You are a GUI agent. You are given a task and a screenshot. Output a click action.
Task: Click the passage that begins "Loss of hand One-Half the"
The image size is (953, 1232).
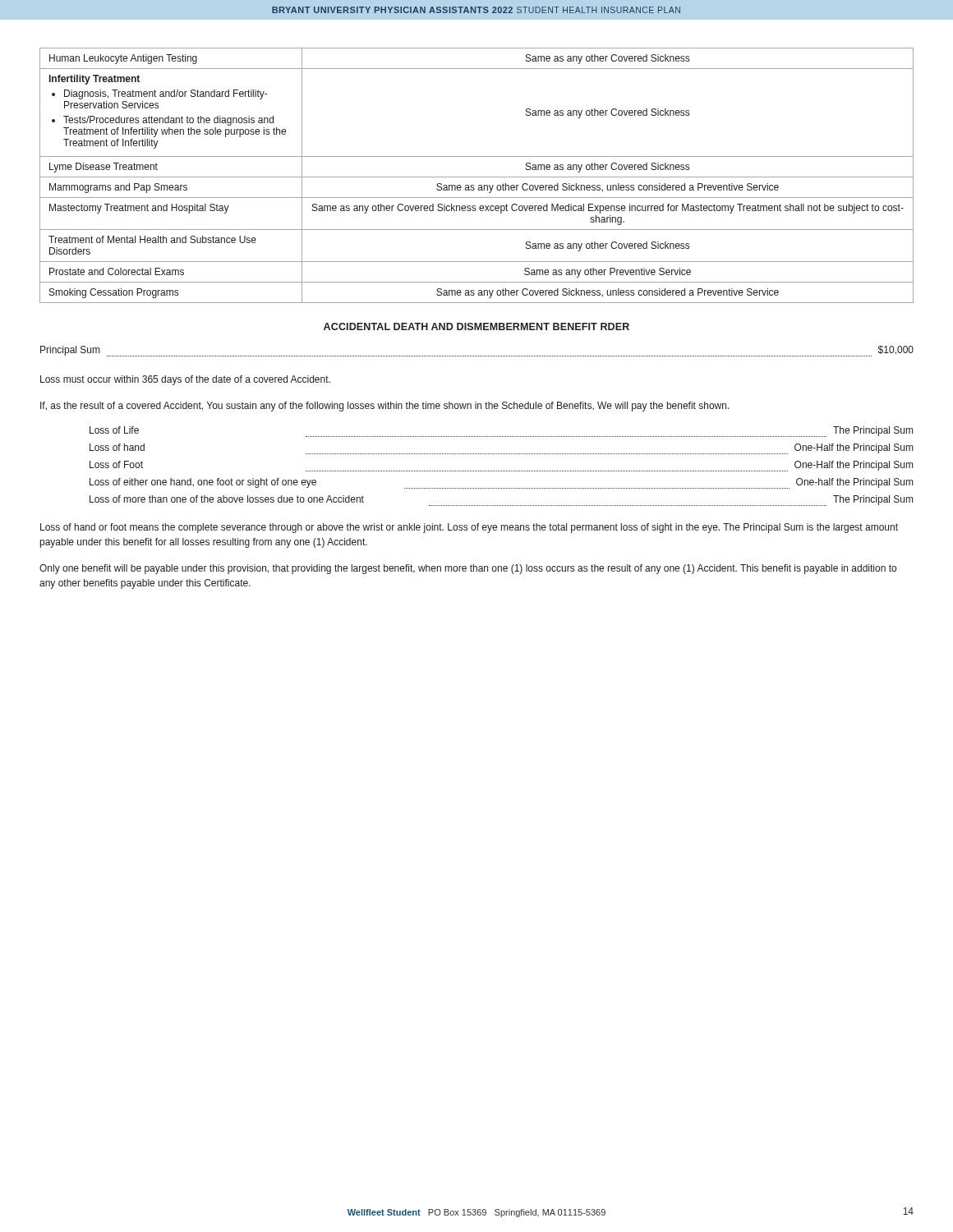(x=501, y=448)
